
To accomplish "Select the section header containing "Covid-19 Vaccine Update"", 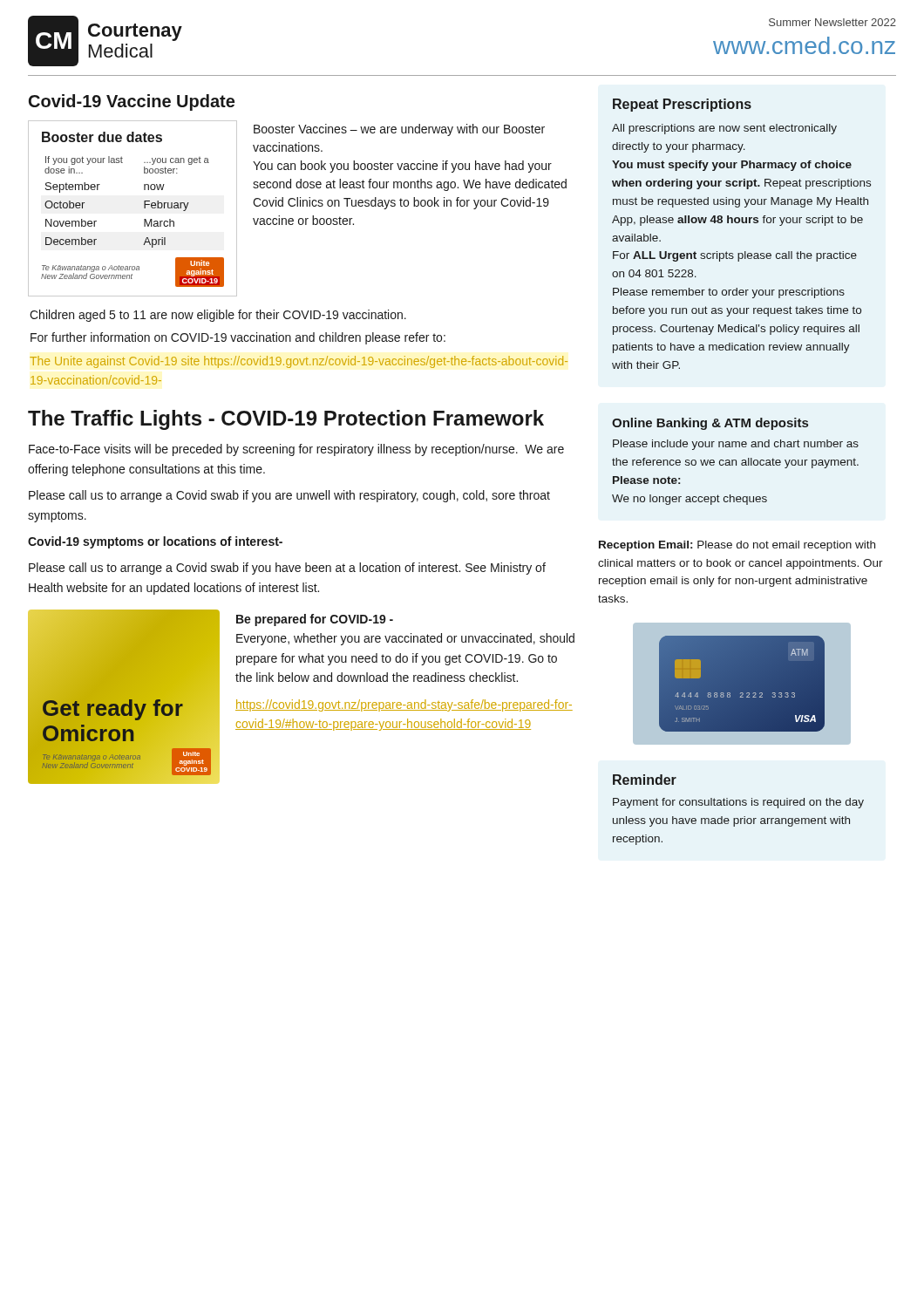I will tap(132, 101).
